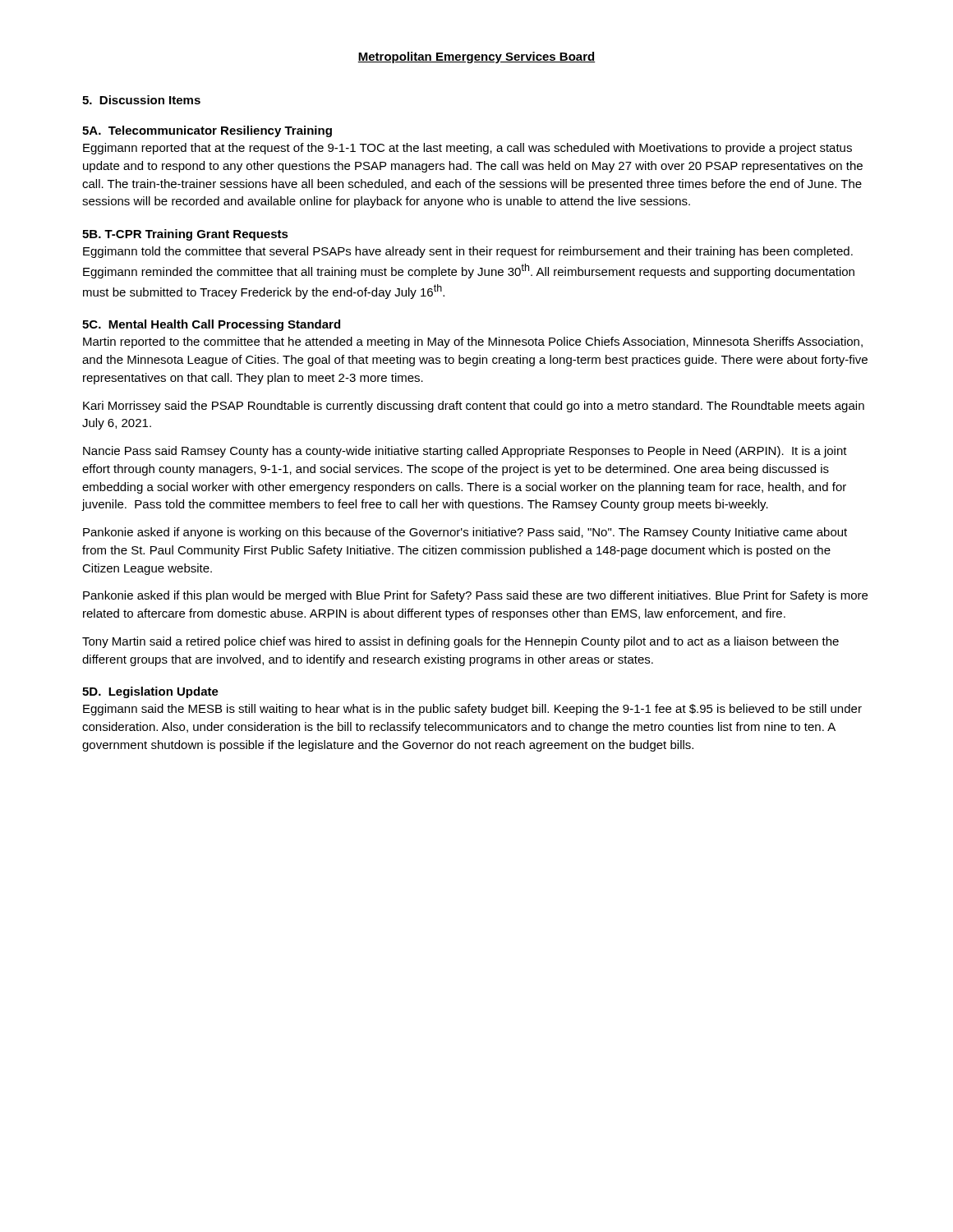Click the passage that begins "Eggimann told the committee that several"
This screenshot has width=953, height=1232.
pyautogui.click(x=476, y=272)
